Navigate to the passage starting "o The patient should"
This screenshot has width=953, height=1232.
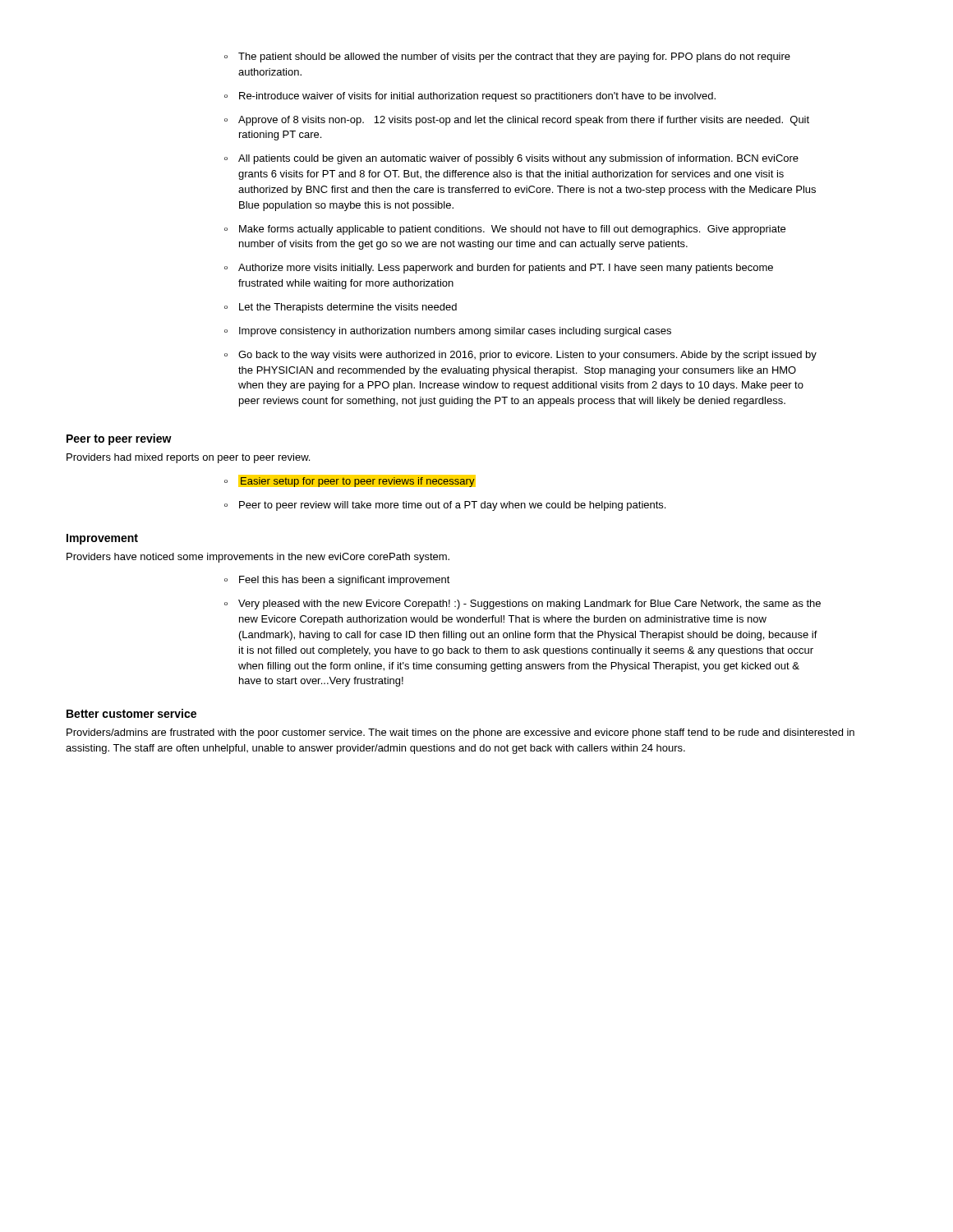tap(518, 65)
